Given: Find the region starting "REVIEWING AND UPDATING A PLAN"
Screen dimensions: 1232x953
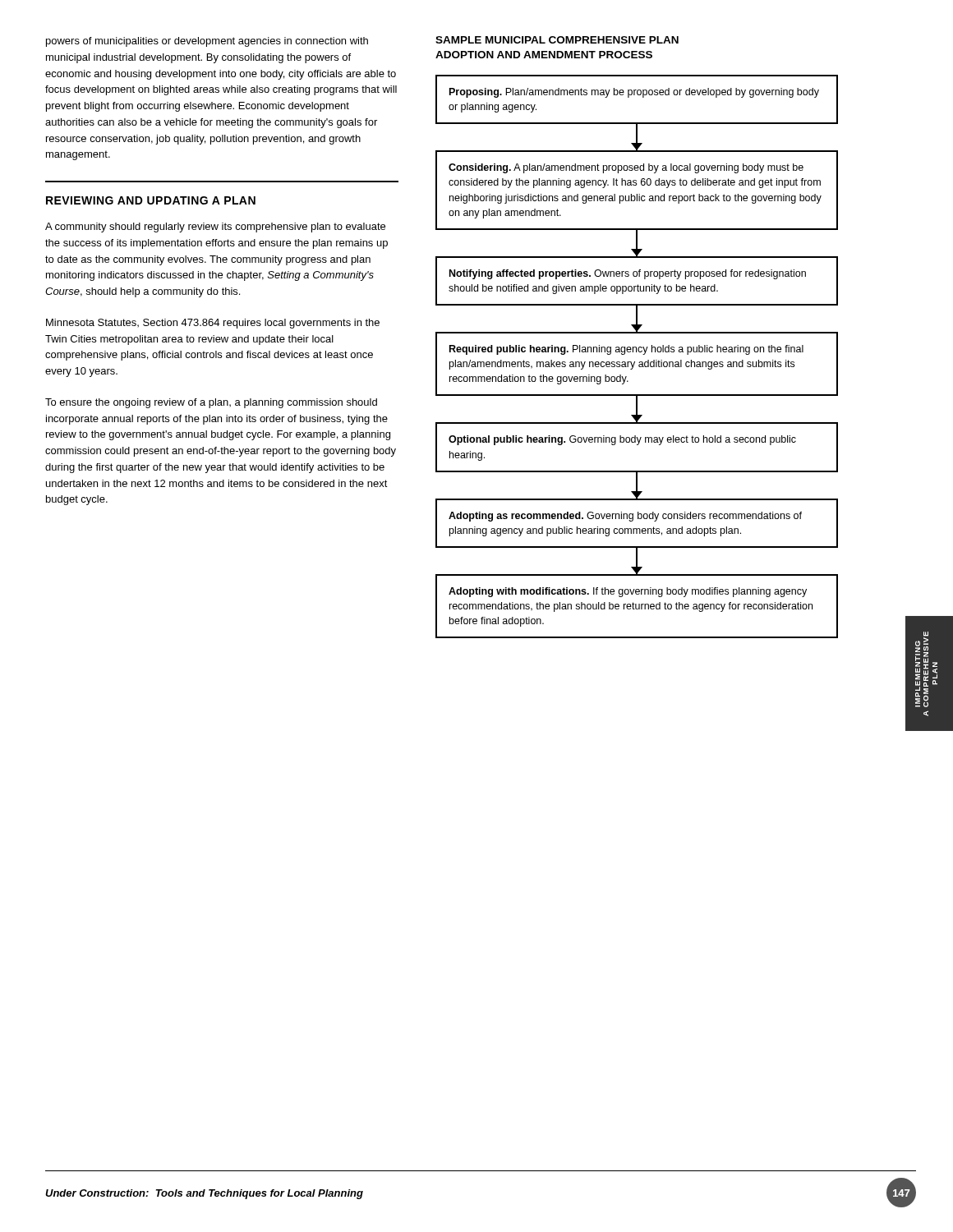Looking at the screenshot, I should [x=151, y=200].
